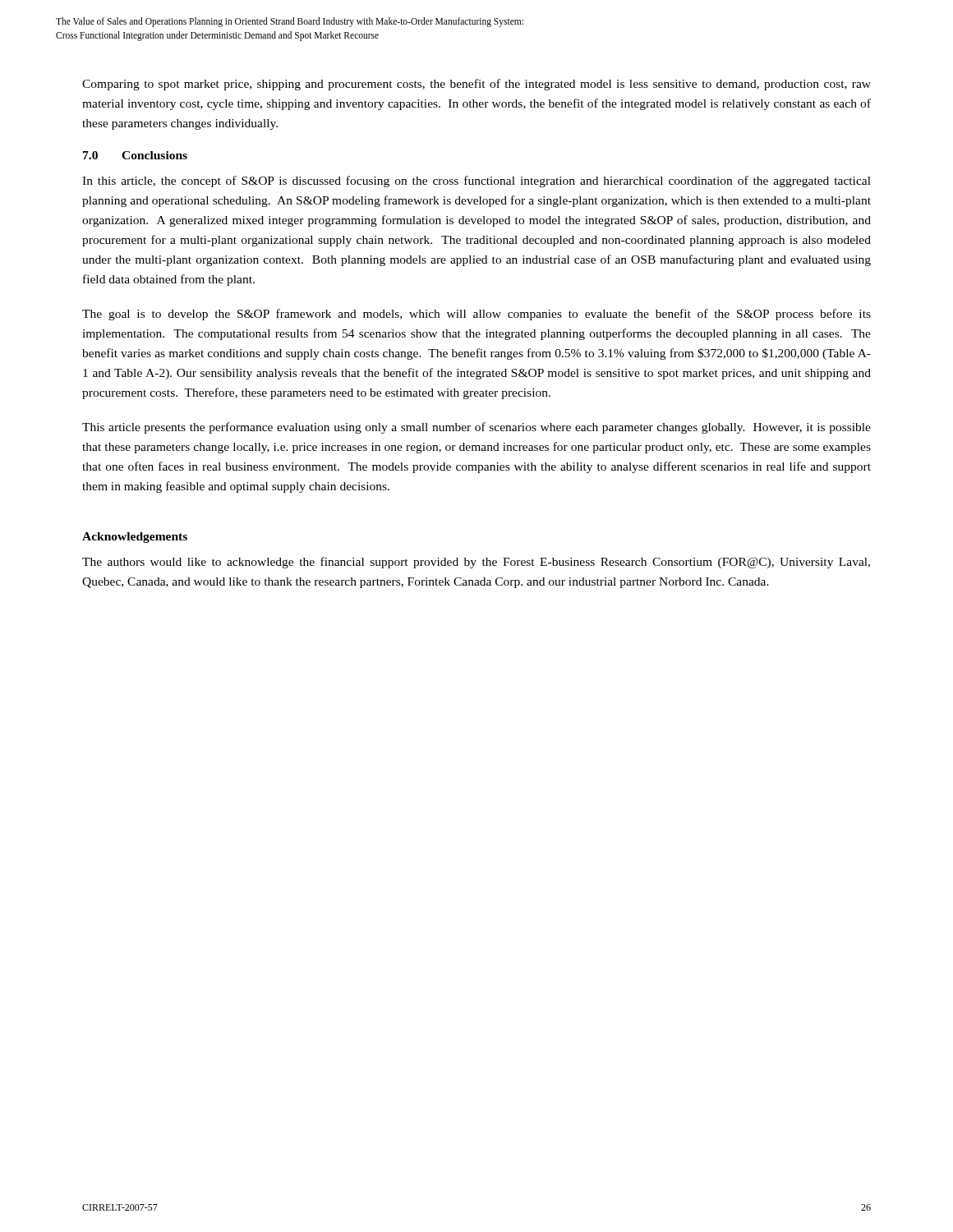Viewport: 953px width, 1232px height.
Task: Point to the block beginning "This article presents the performance"
Action: coord(476,456)
